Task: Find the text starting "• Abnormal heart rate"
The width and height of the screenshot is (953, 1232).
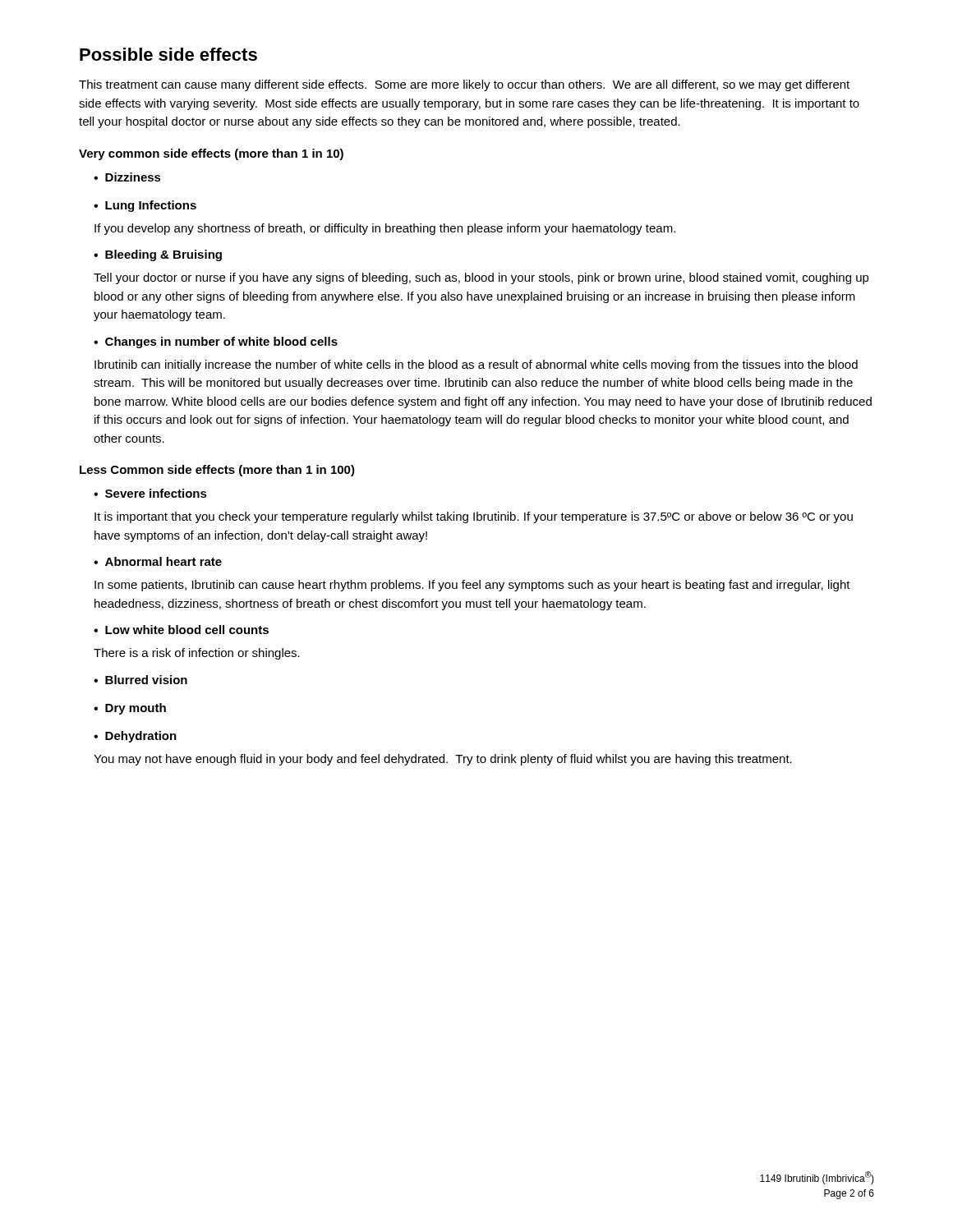Action: click(x=158, y=561)
